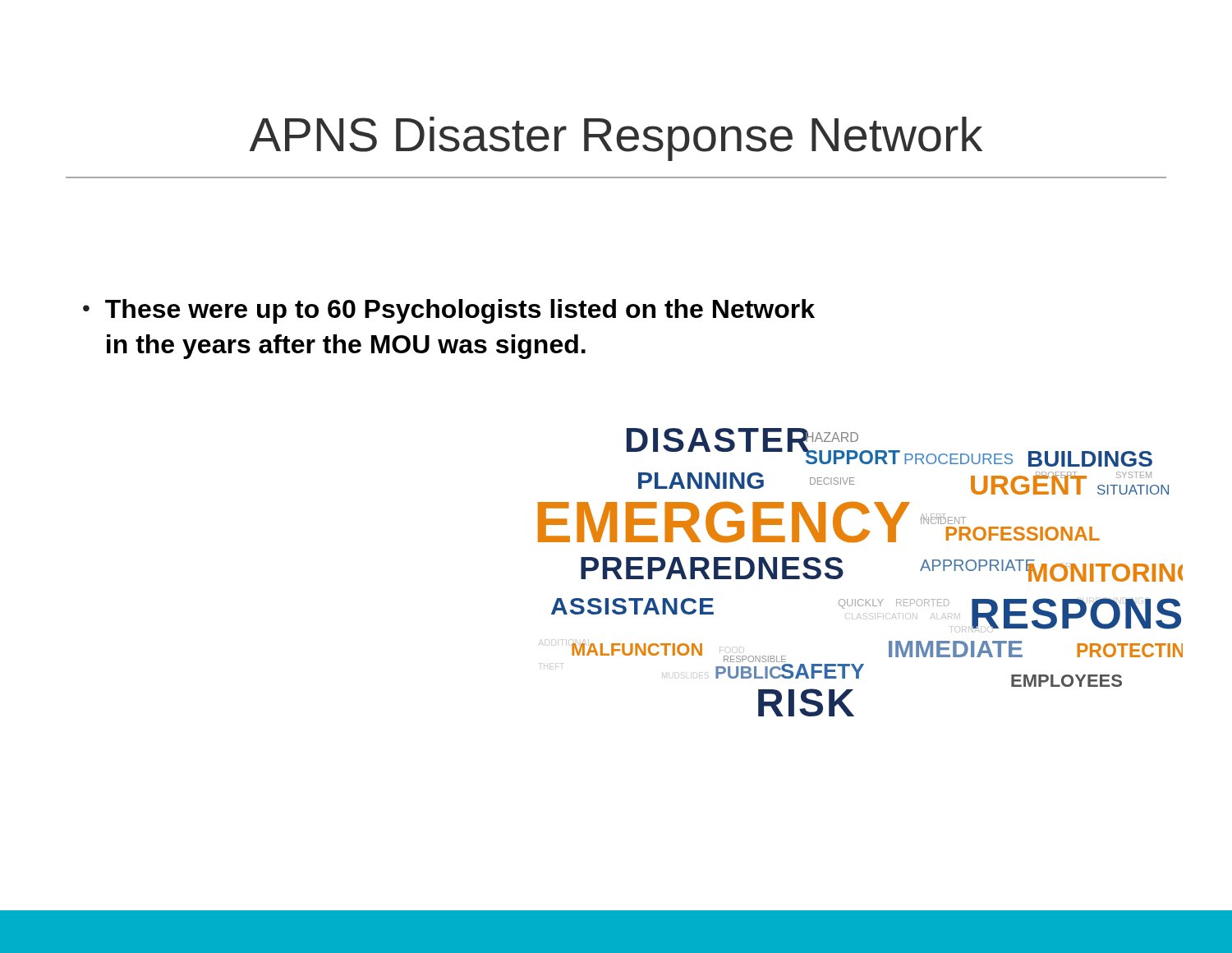Where is the passage that starts "• These were"?
This screenshot has height=953, width=1232.
click(616, 327)
